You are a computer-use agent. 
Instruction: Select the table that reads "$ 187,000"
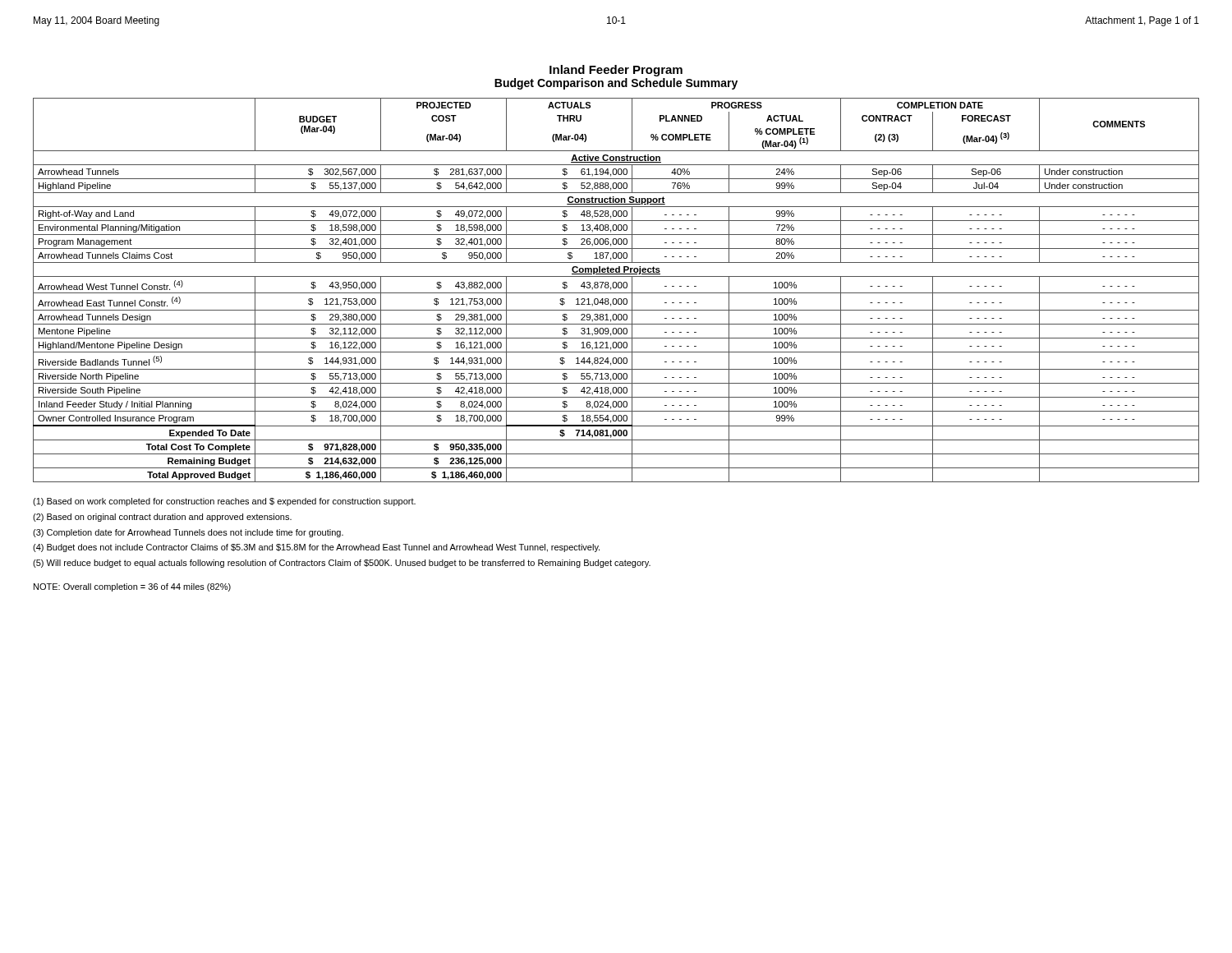(616, 290)
